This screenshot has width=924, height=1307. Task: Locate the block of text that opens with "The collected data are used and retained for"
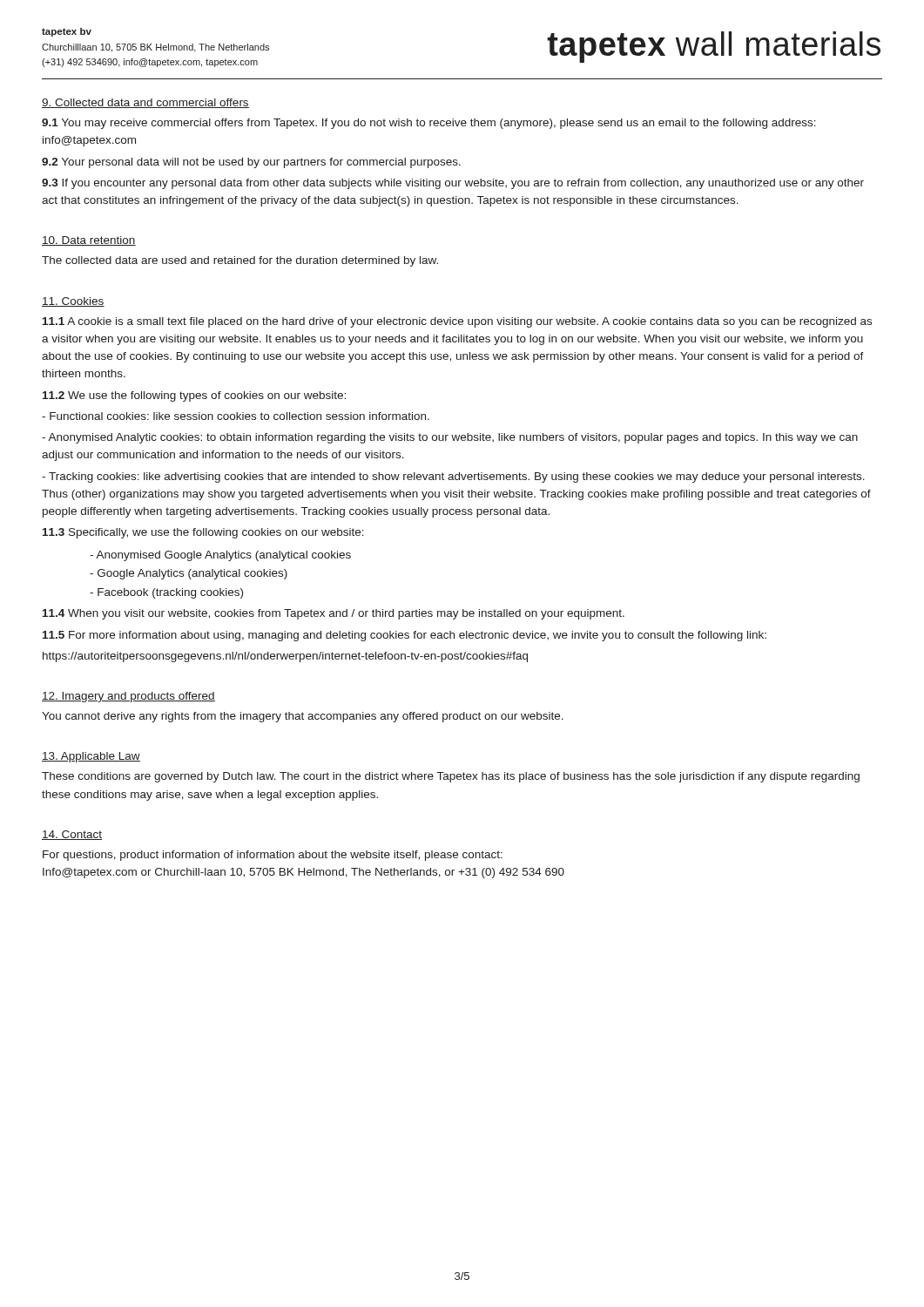[240, 260]
